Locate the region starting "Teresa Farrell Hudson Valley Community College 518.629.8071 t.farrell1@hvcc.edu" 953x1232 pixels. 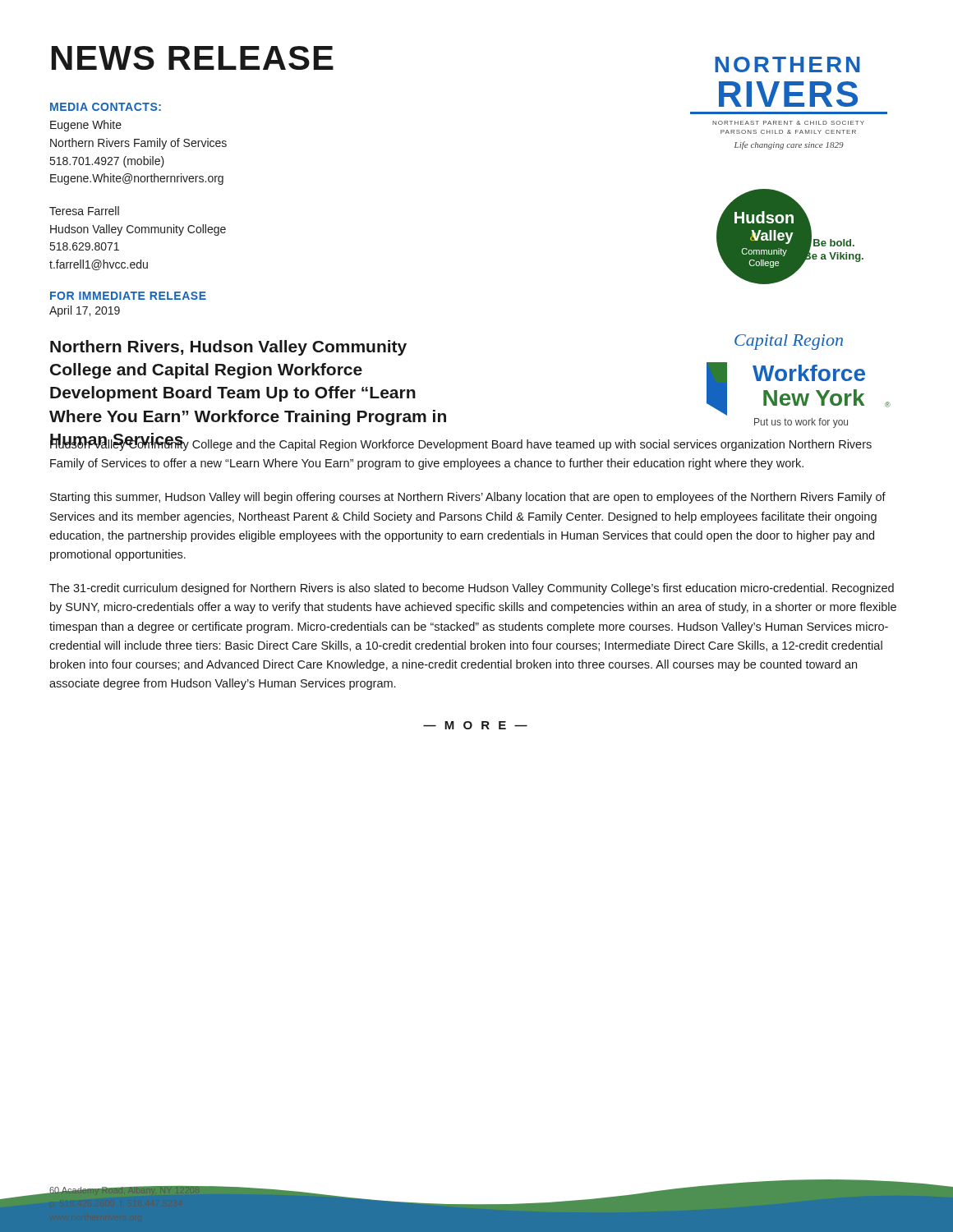84,211
